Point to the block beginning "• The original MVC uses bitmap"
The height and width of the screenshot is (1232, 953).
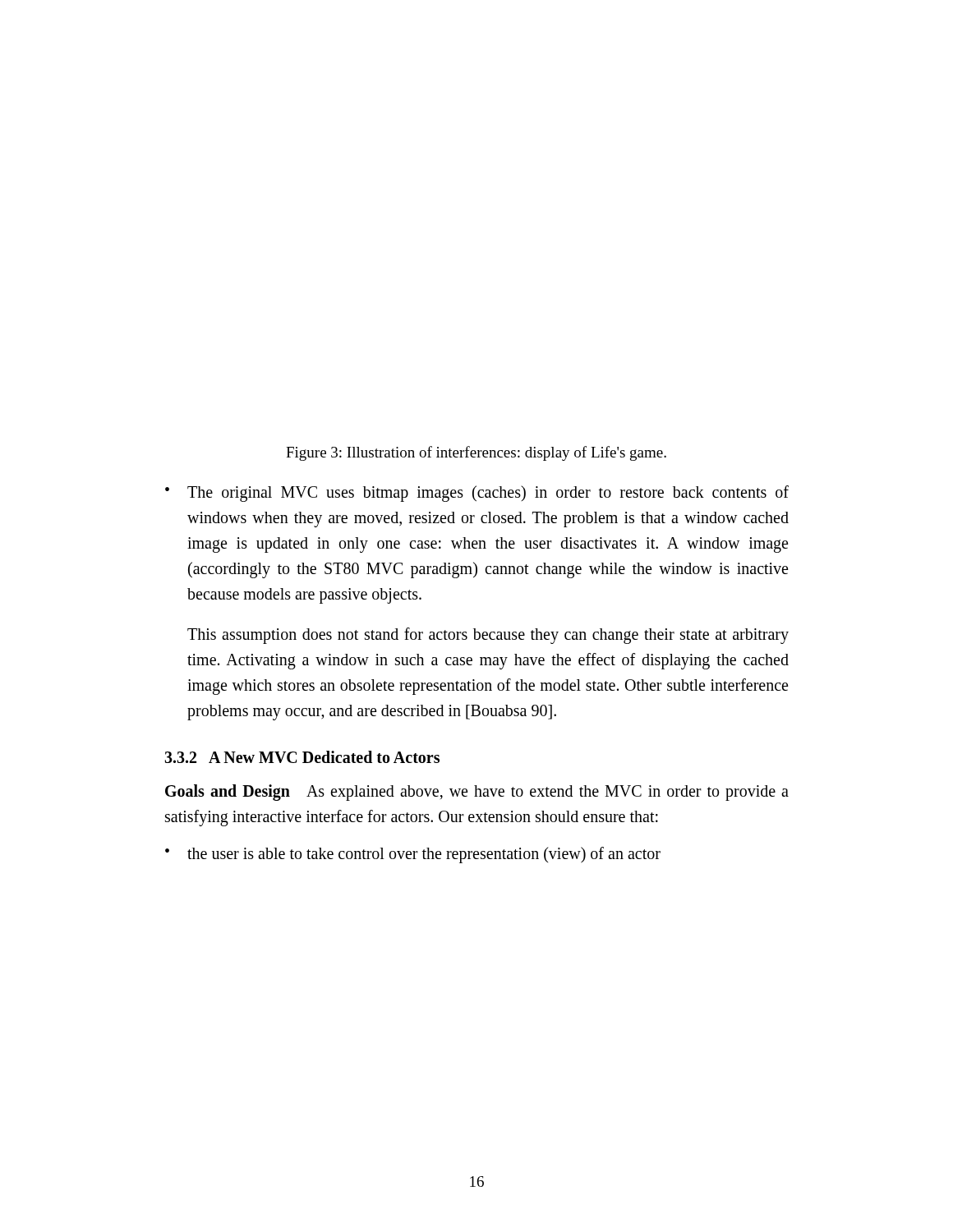pos(476,543)
